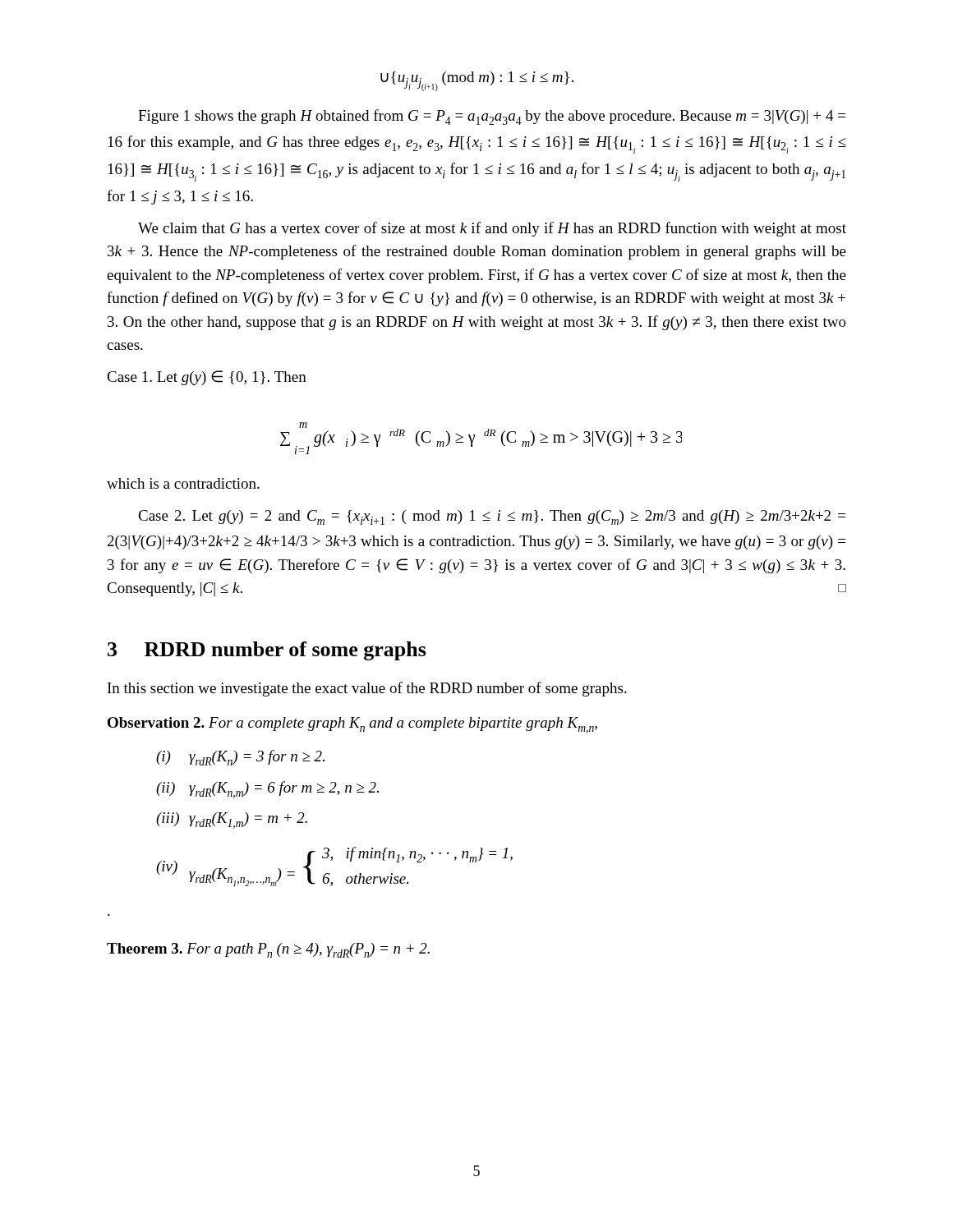Screen dimensions: 1232x953
Task: Click the passage that begins "(i) γrdR(Kn) ="
Action: click(x=240, y=758)
